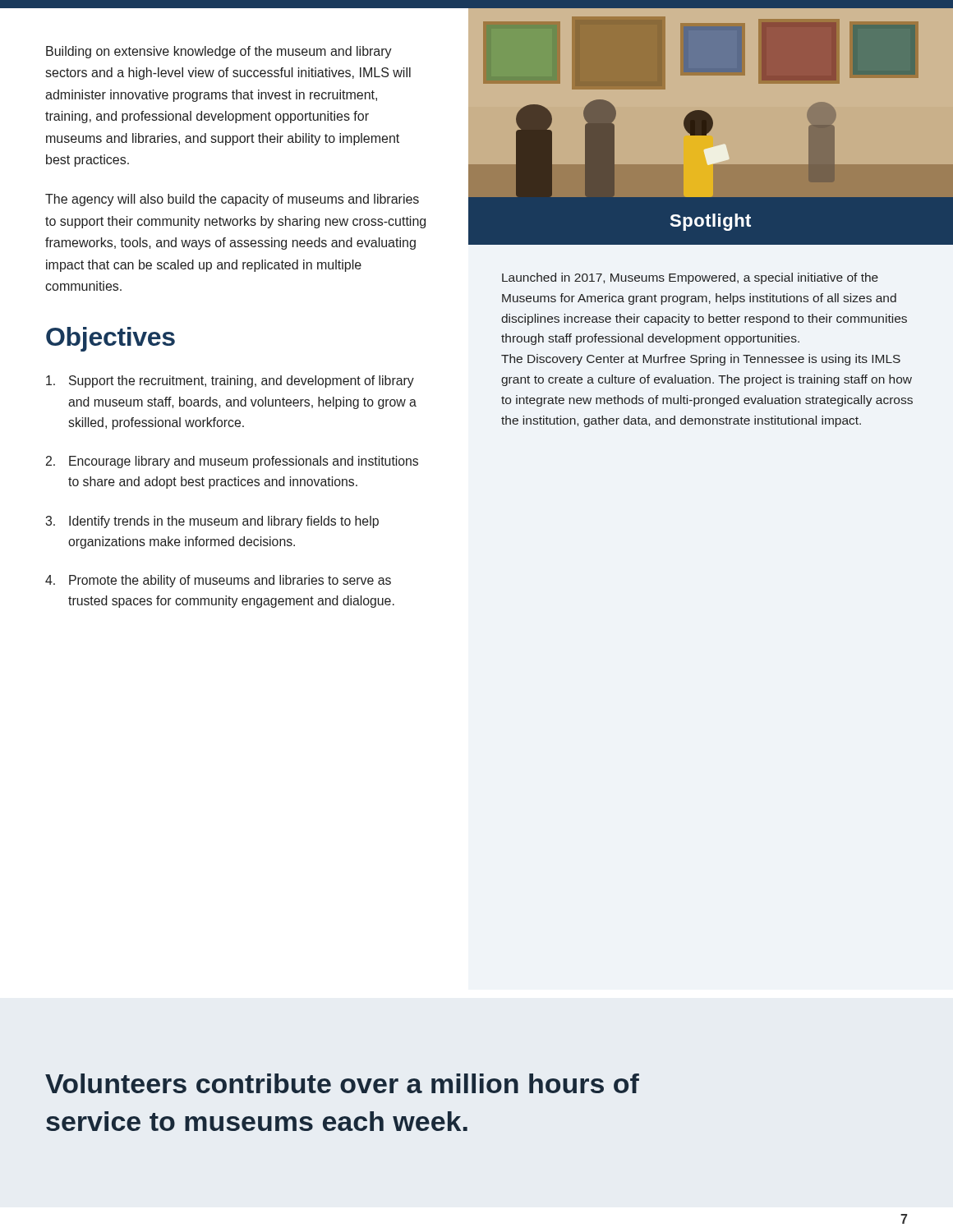Click on the list item that reads "Promote the ability of museums and libraries to"
This screenshot has width=953, height=1232.
[248, 591]
